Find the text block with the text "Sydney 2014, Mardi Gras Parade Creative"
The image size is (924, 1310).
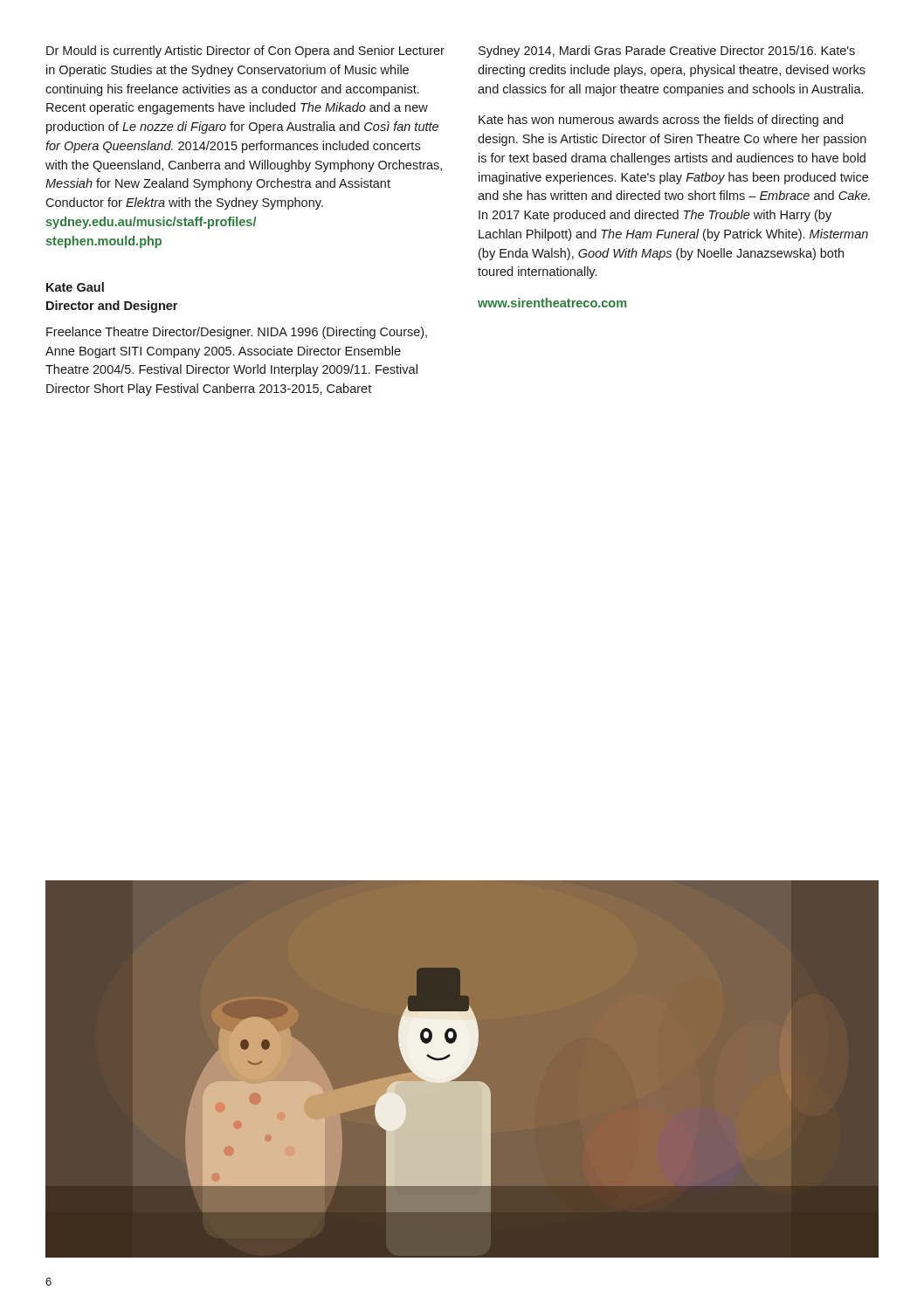tap(678, 178)
